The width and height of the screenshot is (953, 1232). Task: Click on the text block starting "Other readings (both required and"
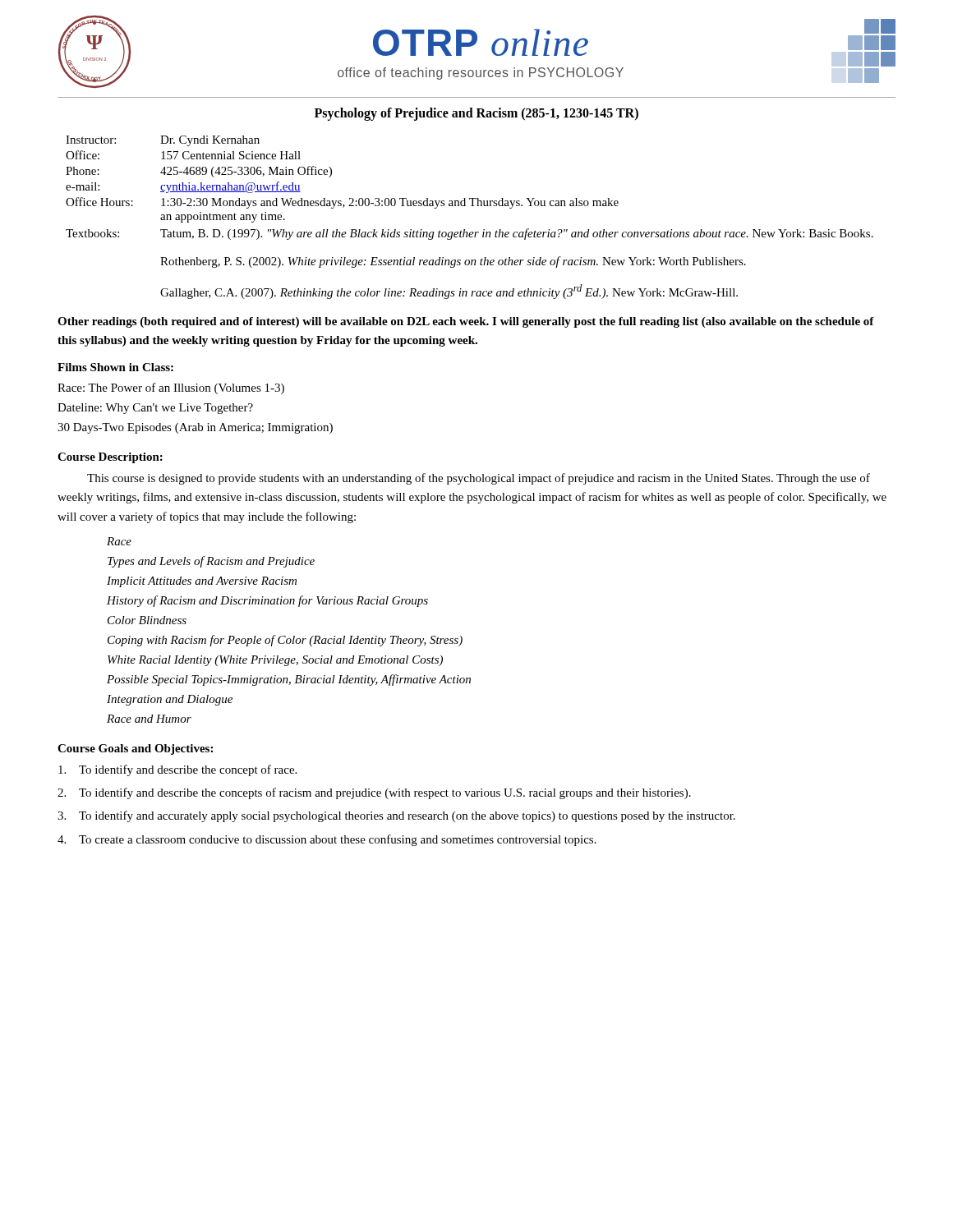pyautogui.click(x=466, y=330)
